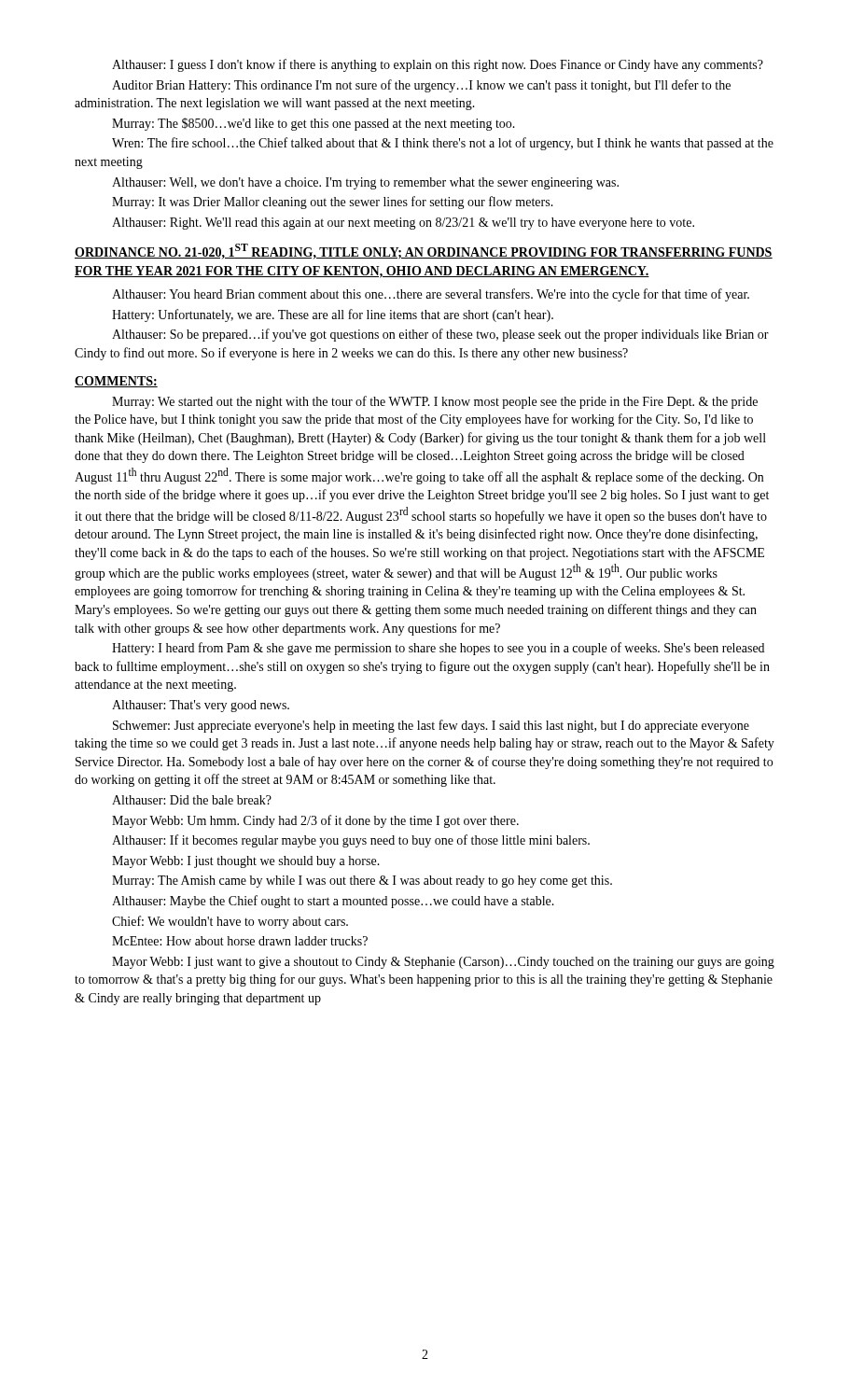
Task: Select the text block containing "Althauser: That's very"
Action: (x=201, y=706)
